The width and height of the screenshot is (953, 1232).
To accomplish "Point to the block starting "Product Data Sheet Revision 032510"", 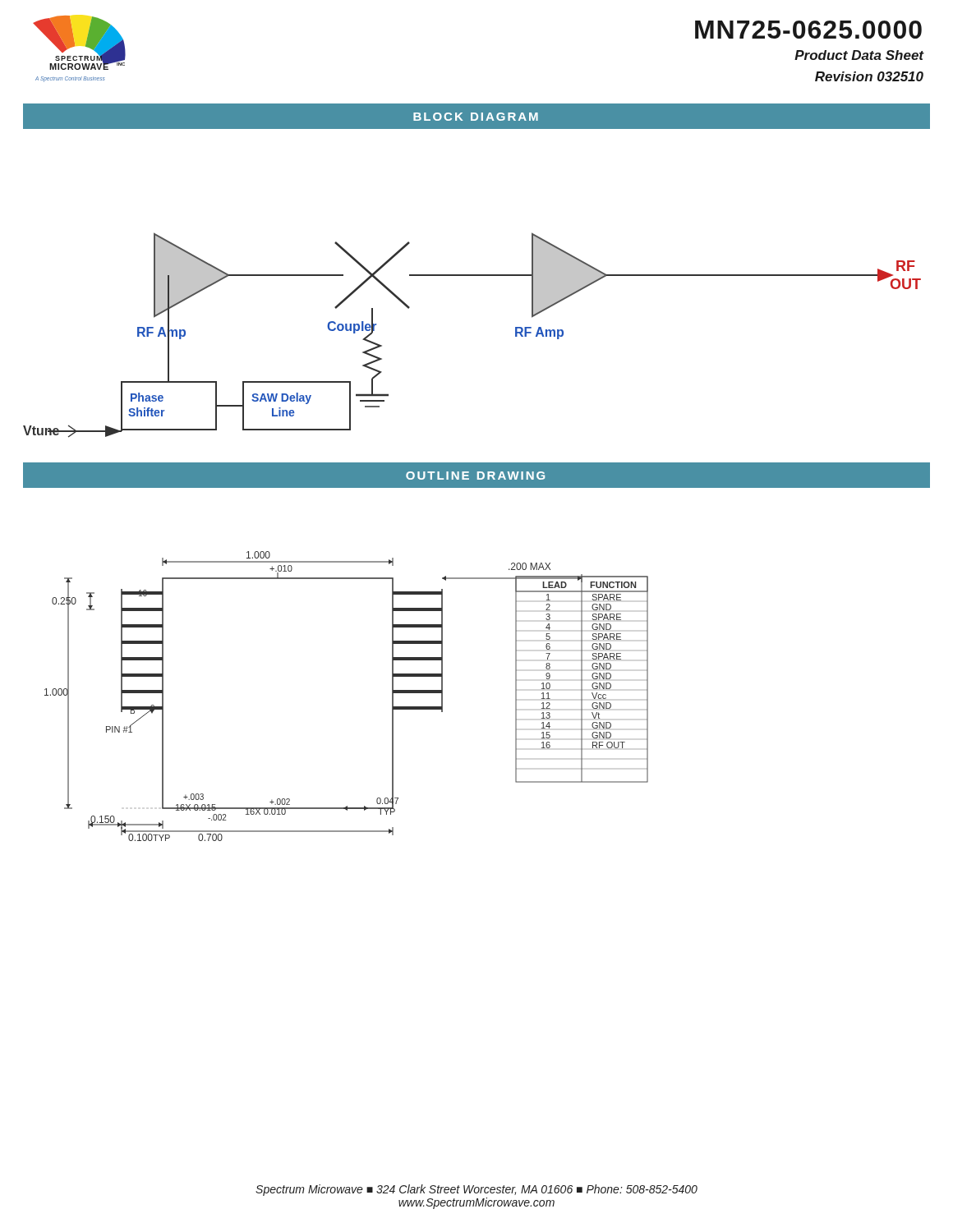I will tap(808, 66).
